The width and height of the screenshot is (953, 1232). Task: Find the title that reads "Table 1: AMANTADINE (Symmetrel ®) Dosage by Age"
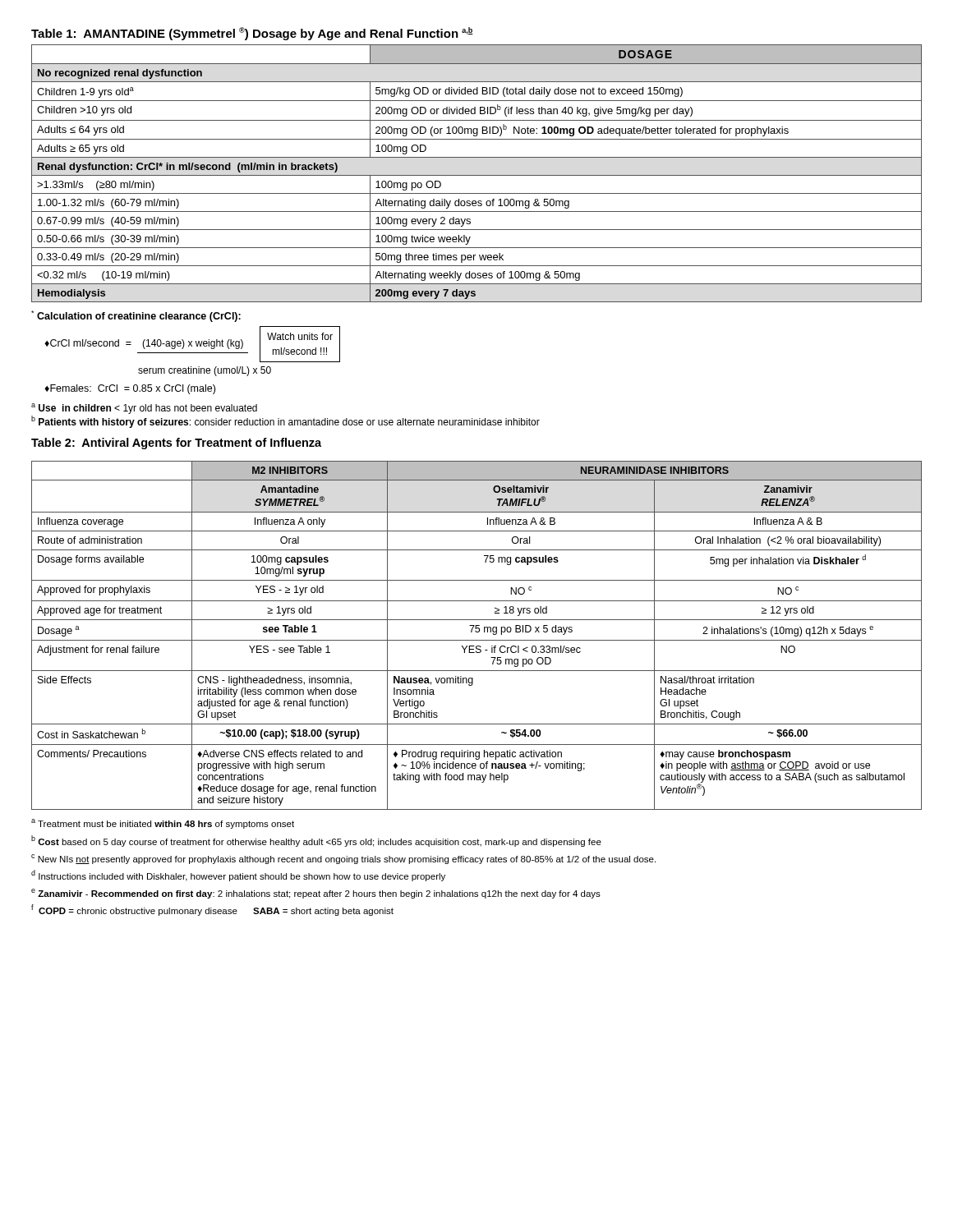pyautogui.click(x=252, y=33)
